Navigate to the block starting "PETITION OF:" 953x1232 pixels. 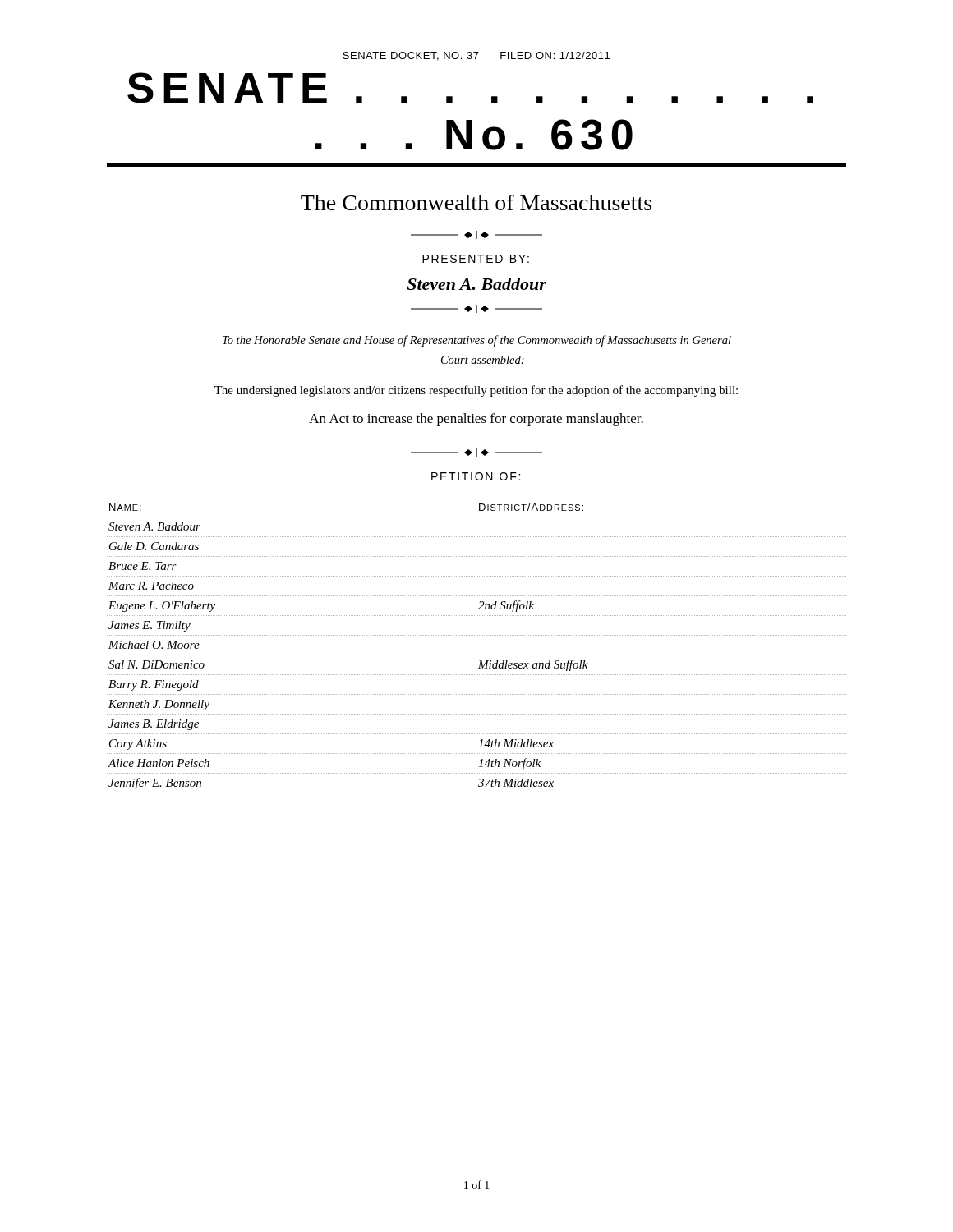click(476, 476)
